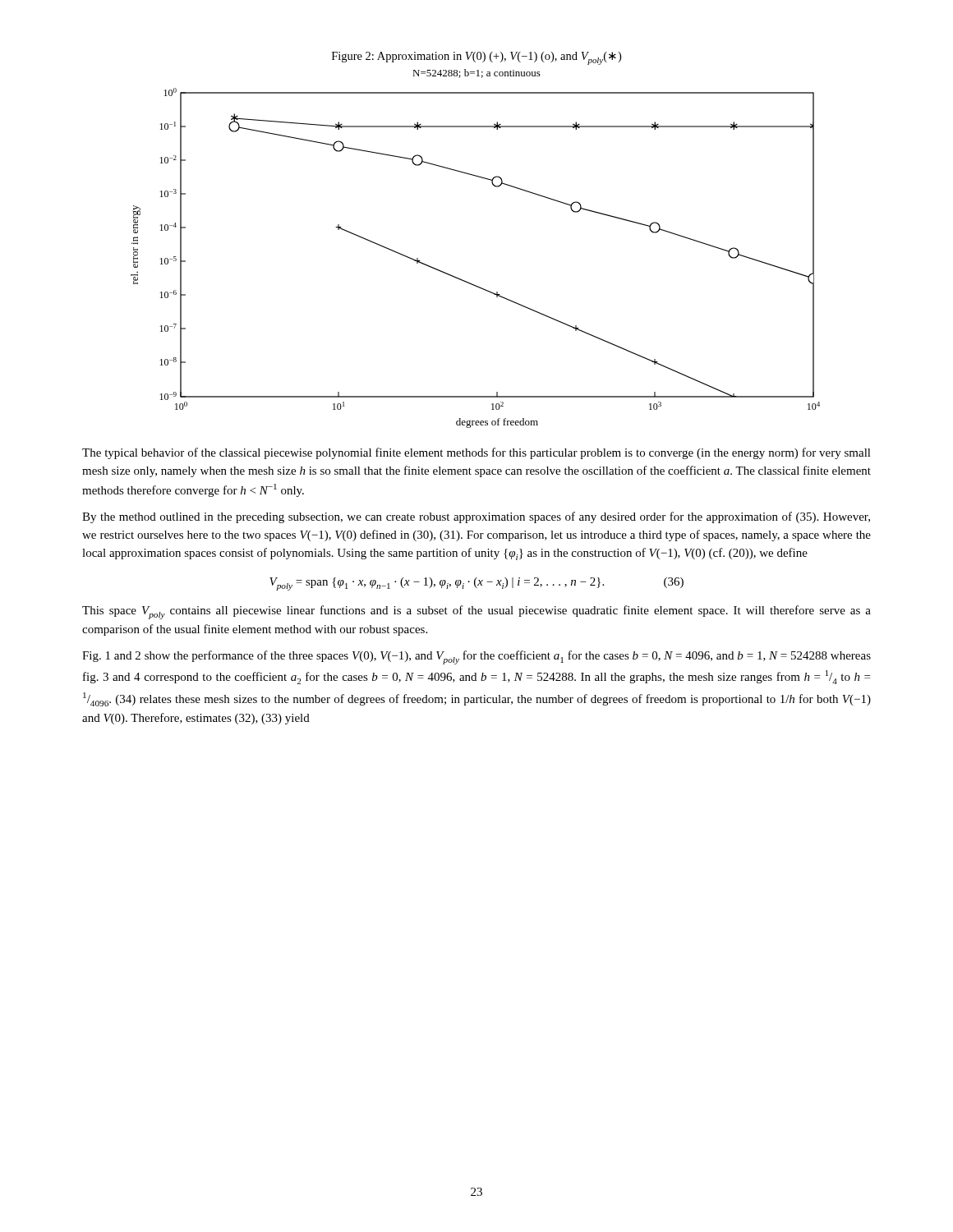Locate a continuous plot
953x1232 pixels.
(x=476, y=257)
